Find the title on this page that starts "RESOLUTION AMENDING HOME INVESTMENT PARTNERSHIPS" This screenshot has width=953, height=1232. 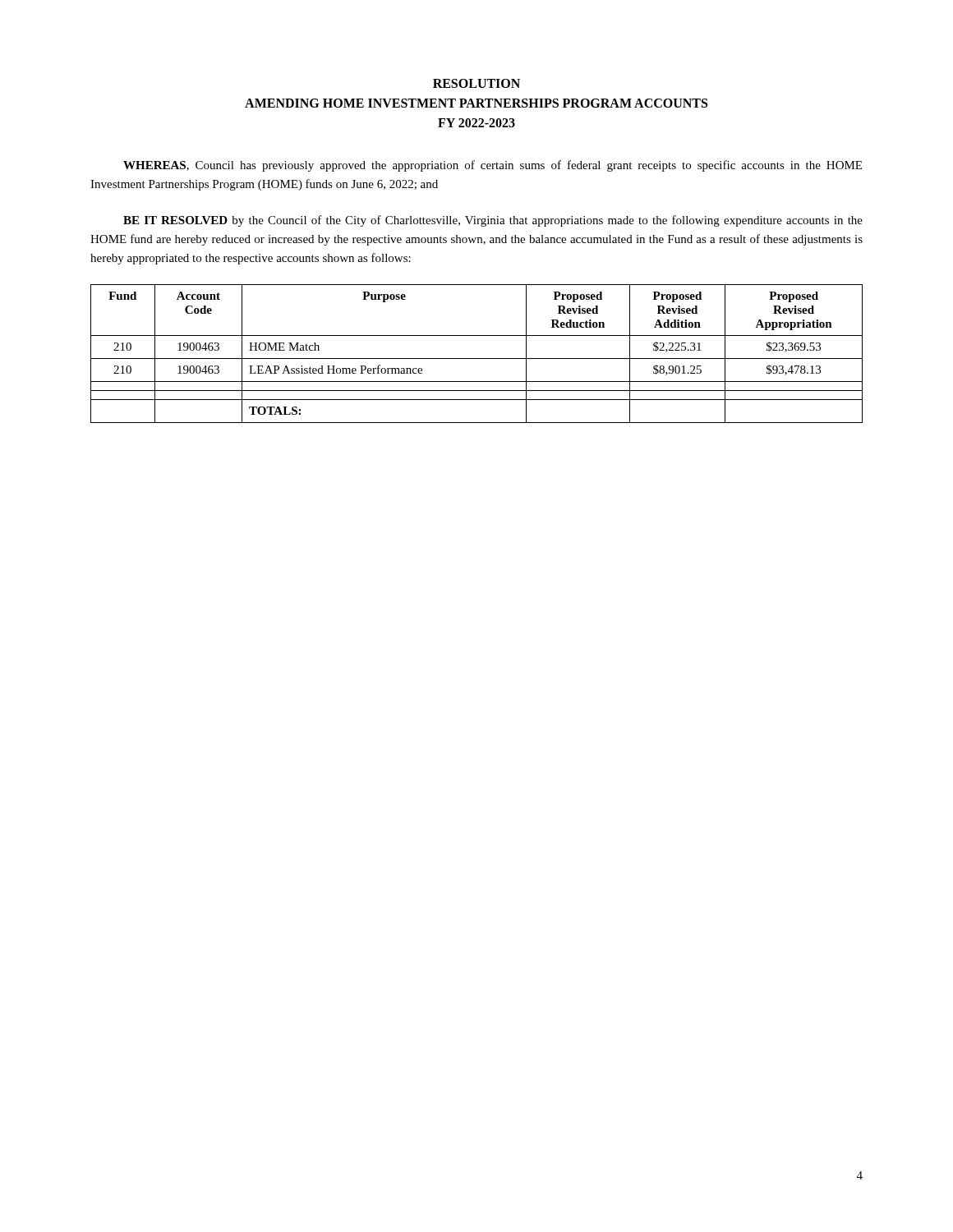476,103
